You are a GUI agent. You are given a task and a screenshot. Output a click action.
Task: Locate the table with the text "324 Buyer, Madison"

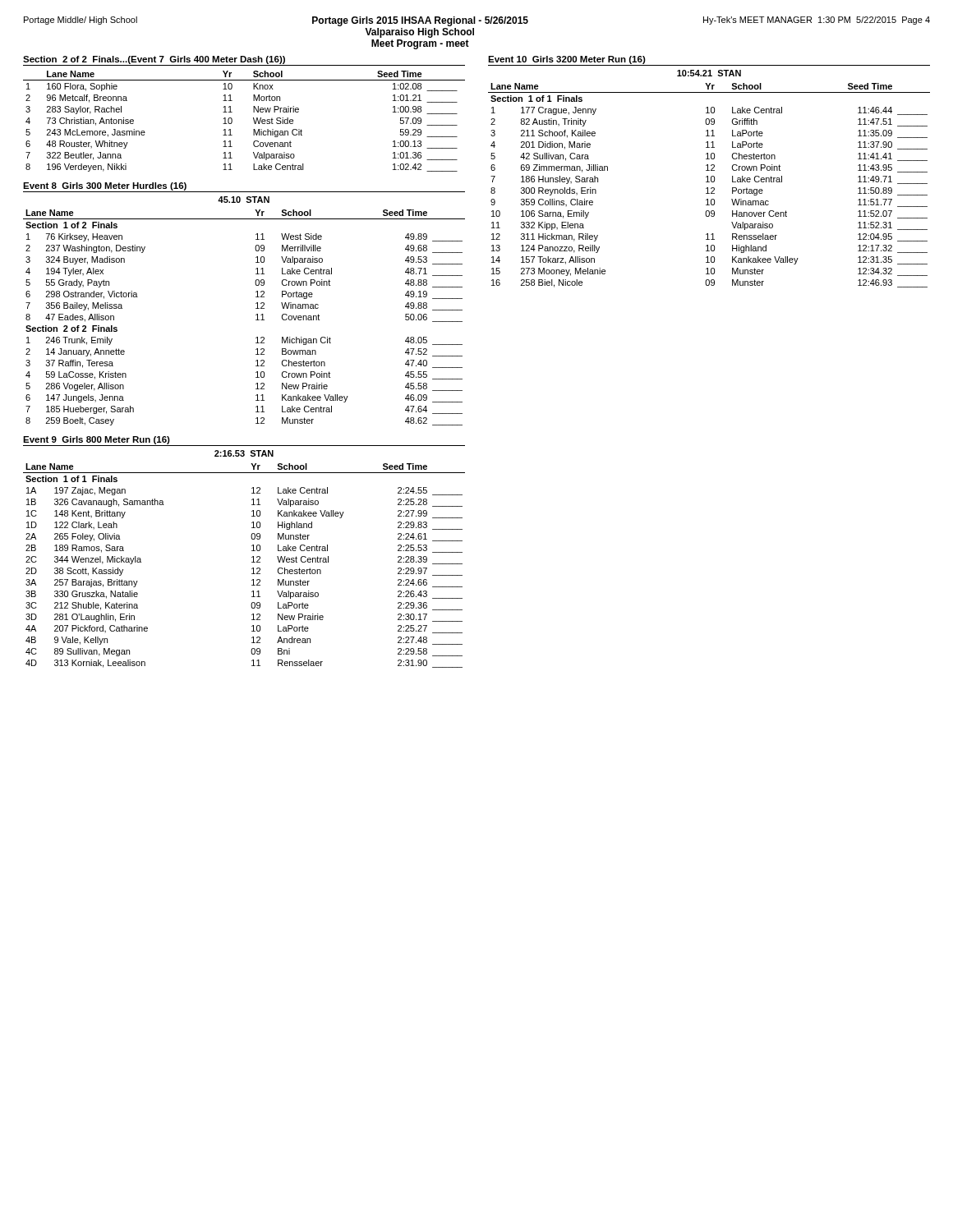click(x=244, y=317)
